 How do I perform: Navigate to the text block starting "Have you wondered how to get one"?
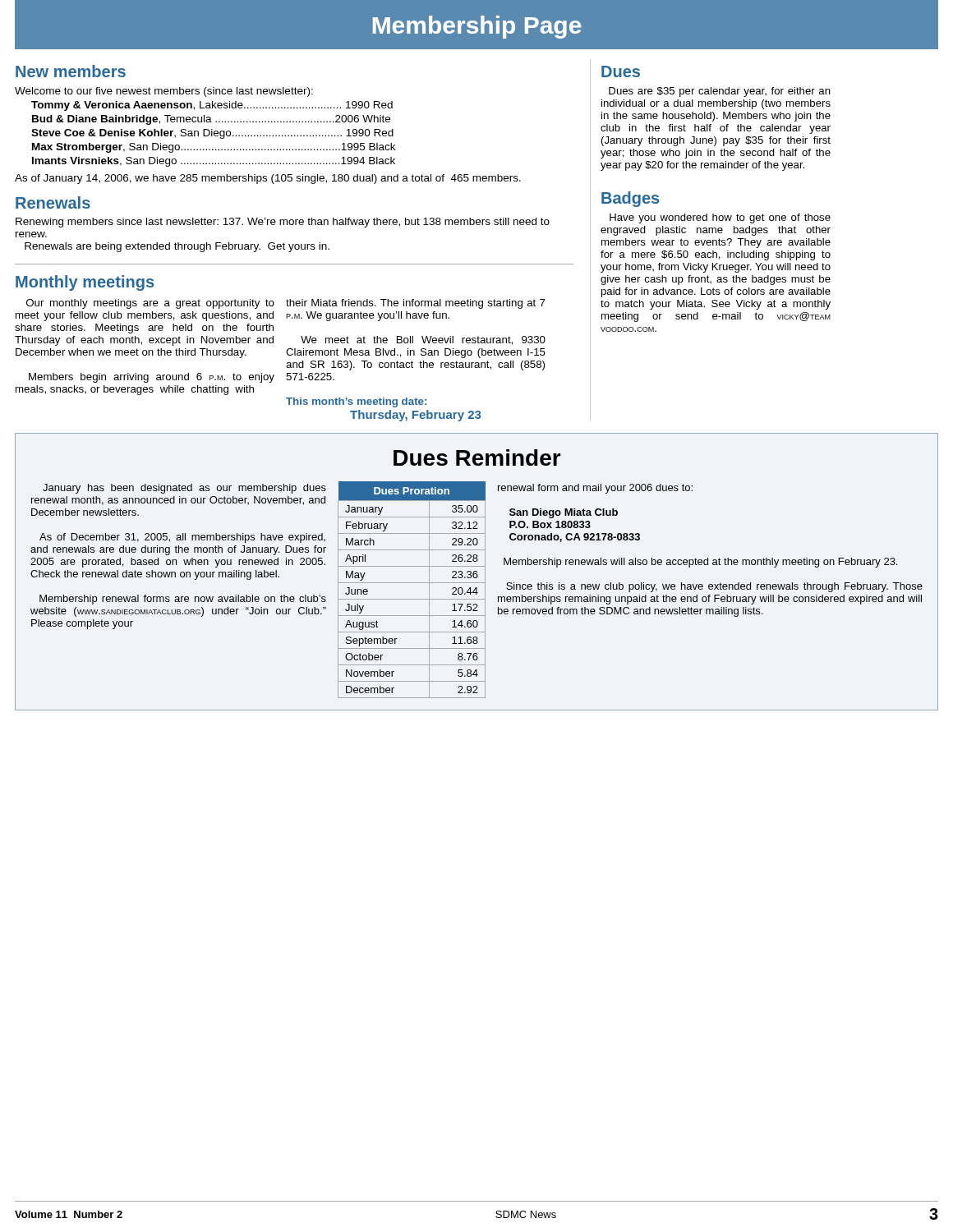(x=716, y=273)
